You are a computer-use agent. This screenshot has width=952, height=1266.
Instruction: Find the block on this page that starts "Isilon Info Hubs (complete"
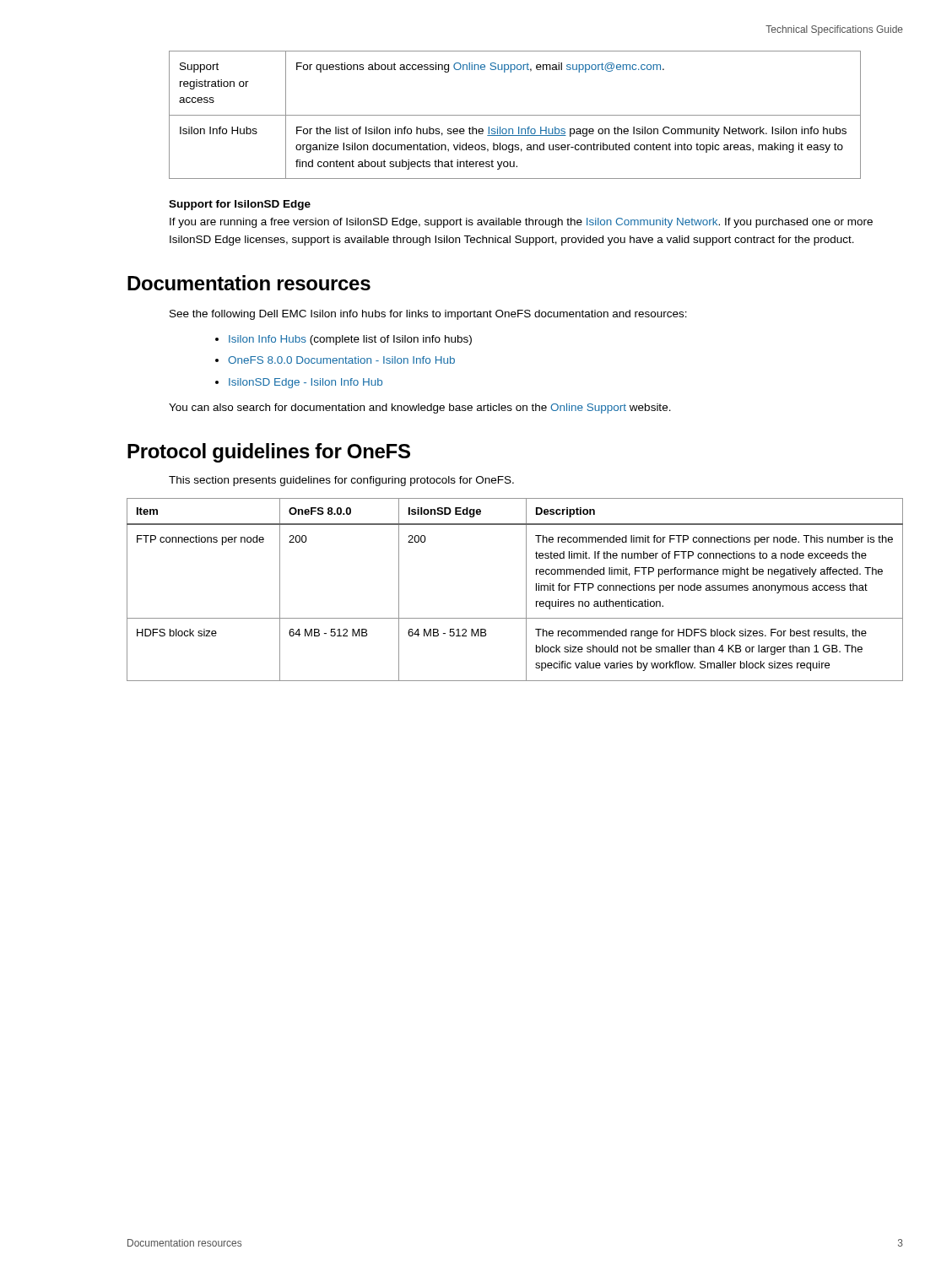[x=350, y=339]
